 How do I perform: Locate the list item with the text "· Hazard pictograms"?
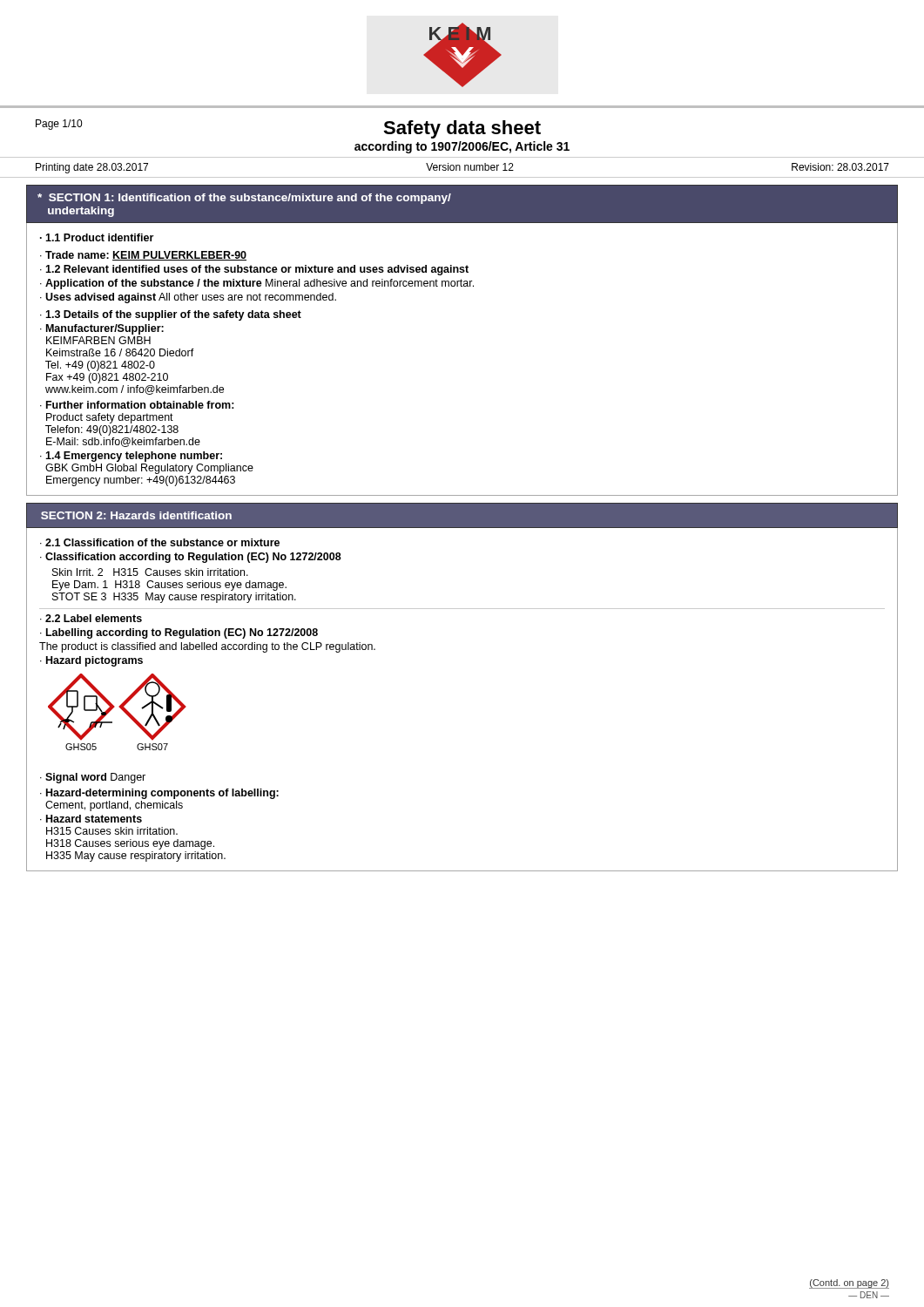(91, 660)
